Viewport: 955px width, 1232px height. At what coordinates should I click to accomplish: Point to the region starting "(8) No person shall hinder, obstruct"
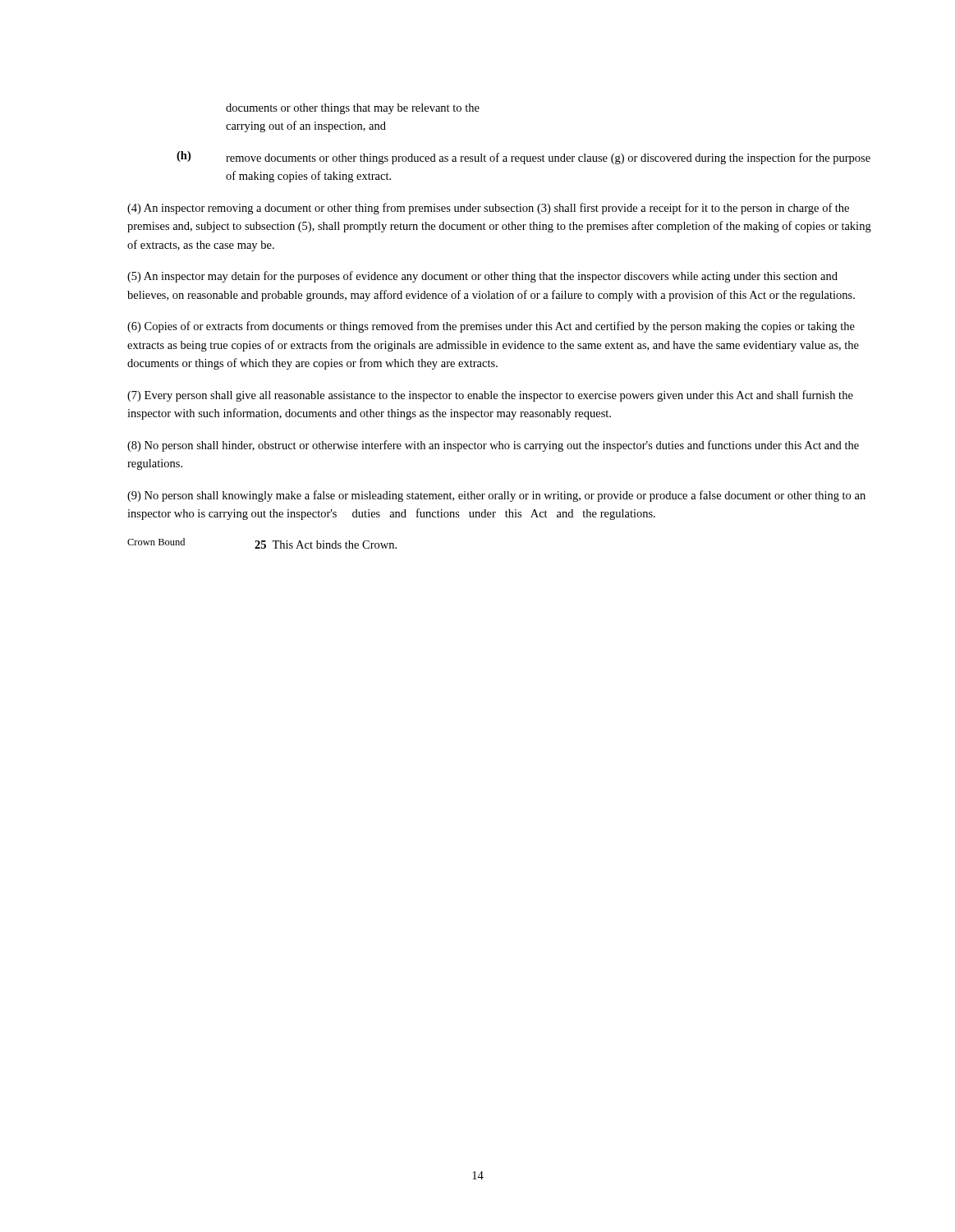tap(493, 454)
